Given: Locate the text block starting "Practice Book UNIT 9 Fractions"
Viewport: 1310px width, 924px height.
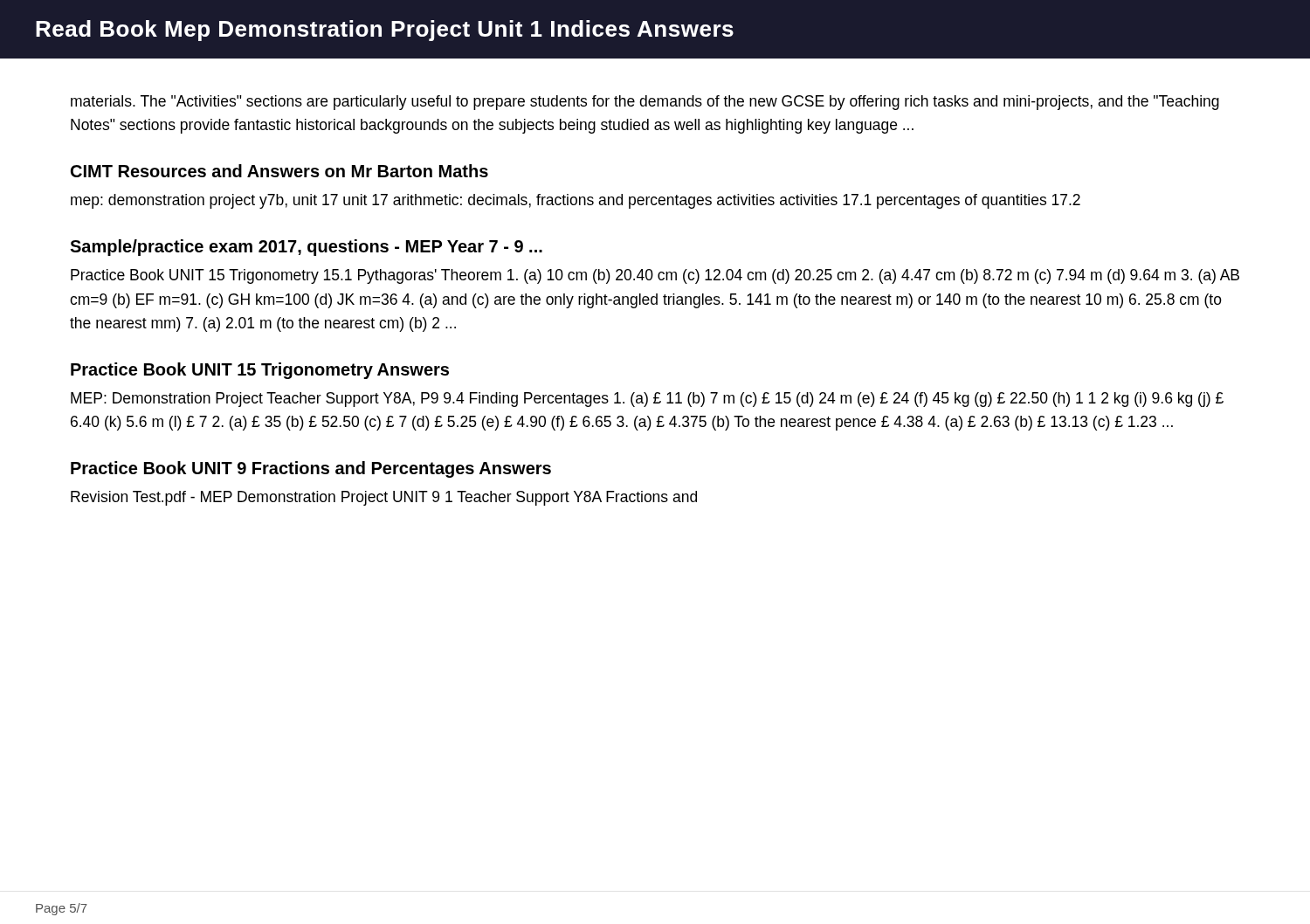Looking at the screenshot, I should click(x=311, y=468).
